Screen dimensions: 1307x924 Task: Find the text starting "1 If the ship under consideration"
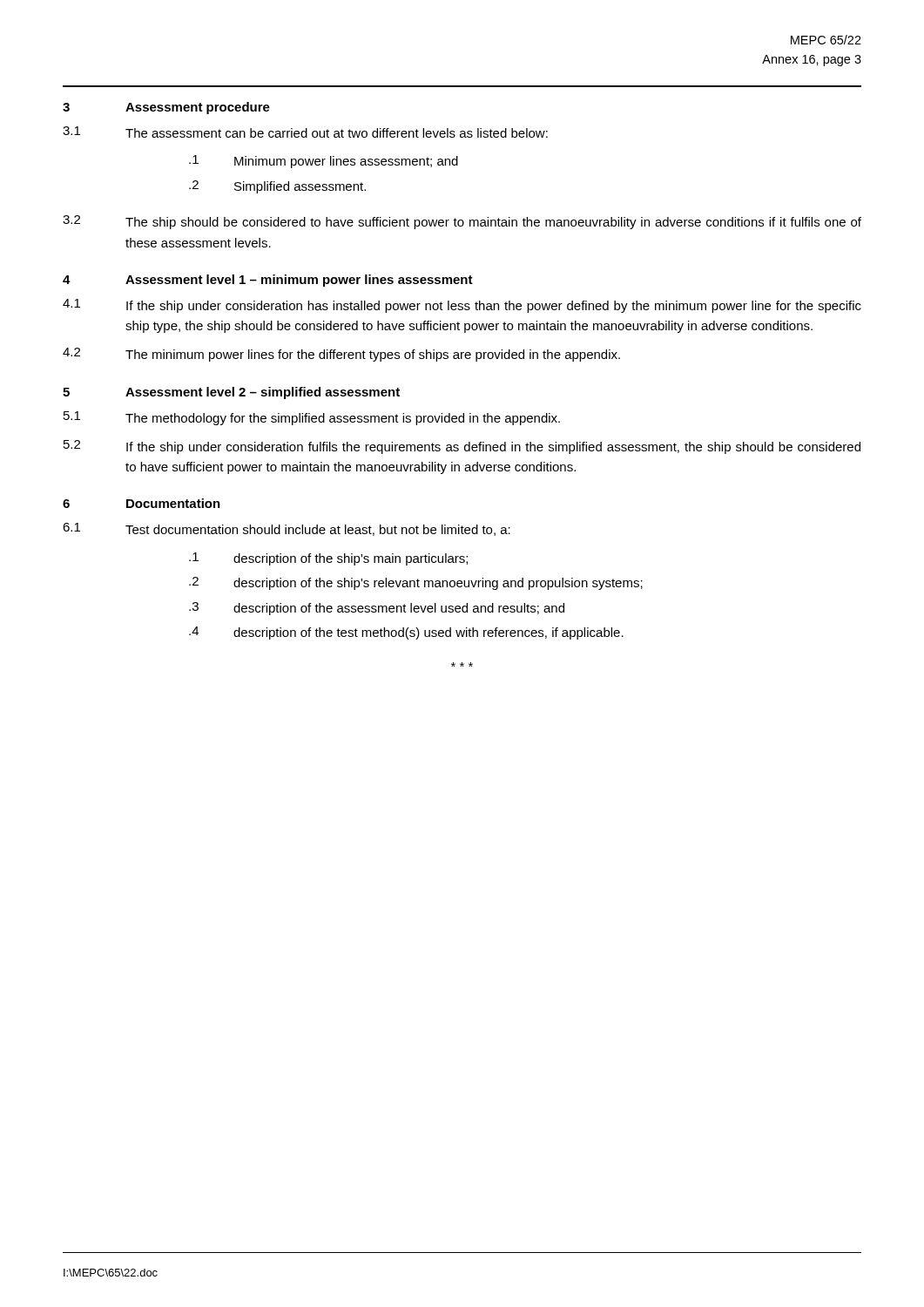click(462, 315)
